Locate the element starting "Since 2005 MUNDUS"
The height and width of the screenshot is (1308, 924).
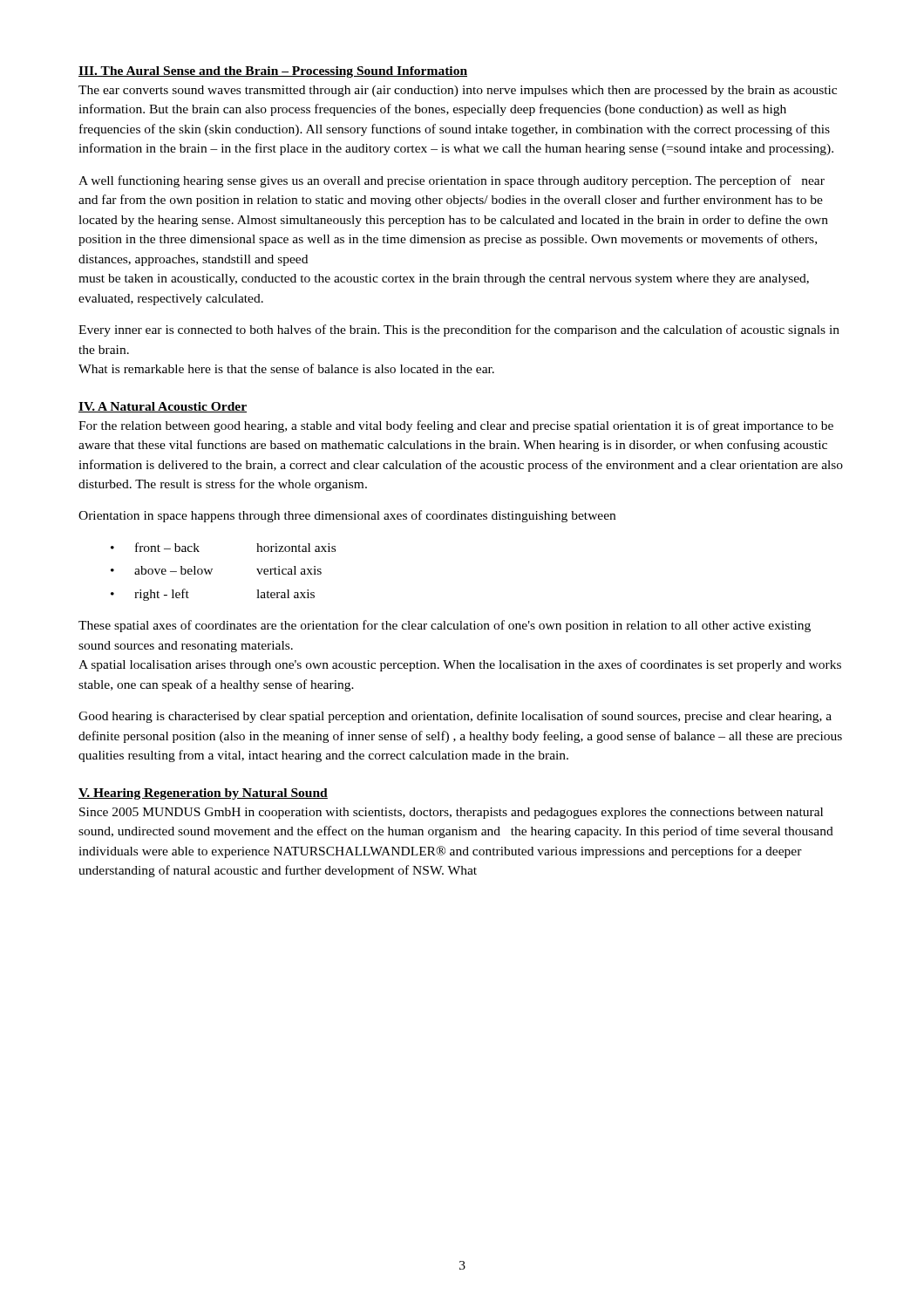[456, 840]
